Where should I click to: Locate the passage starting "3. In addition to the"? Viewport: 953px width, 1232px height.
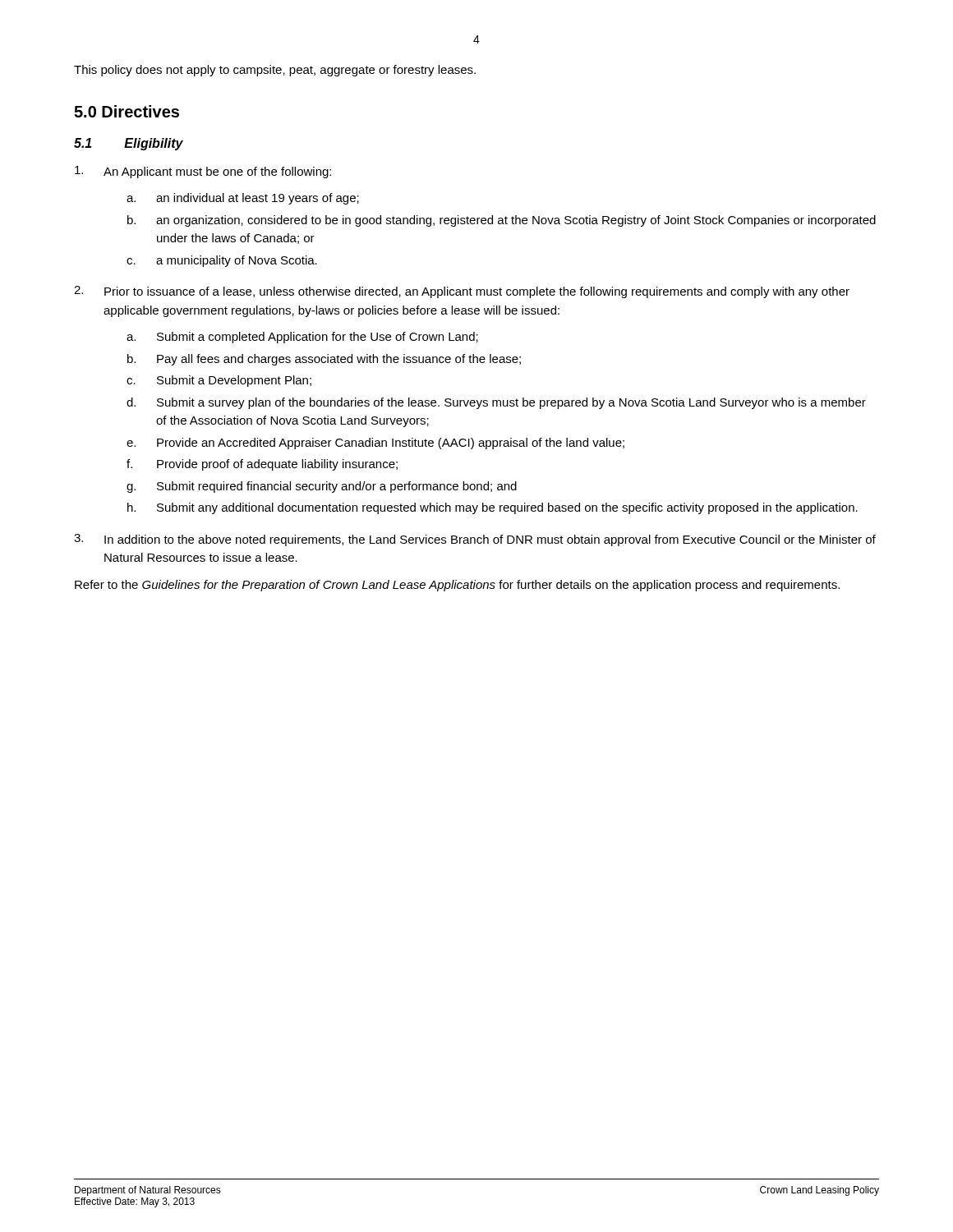[476, 549]
